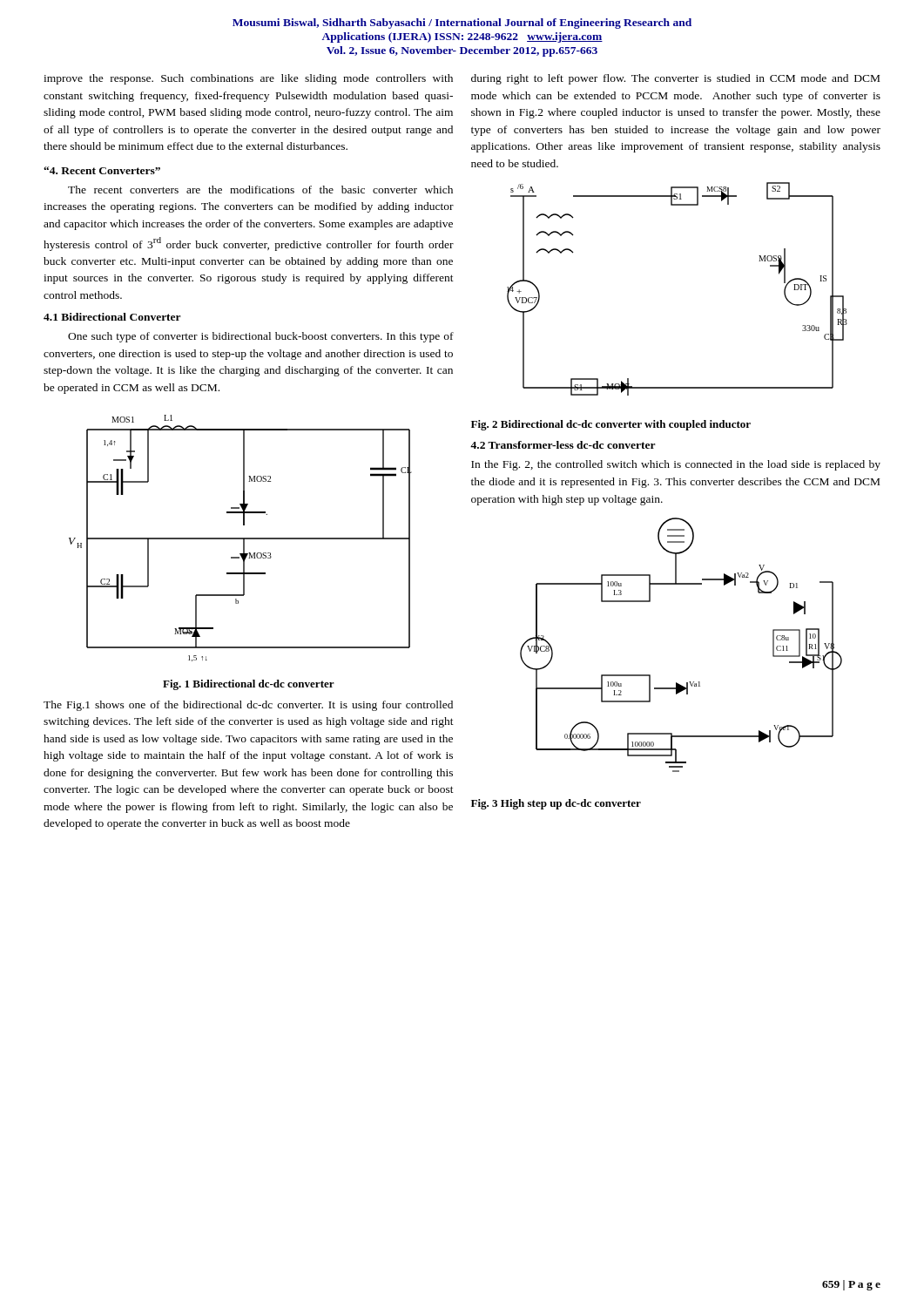Locate the section header with the text "4.1 Bidirectional Converter"
Viewport: 924px width, 1307px height.
[x=112, y=317]
